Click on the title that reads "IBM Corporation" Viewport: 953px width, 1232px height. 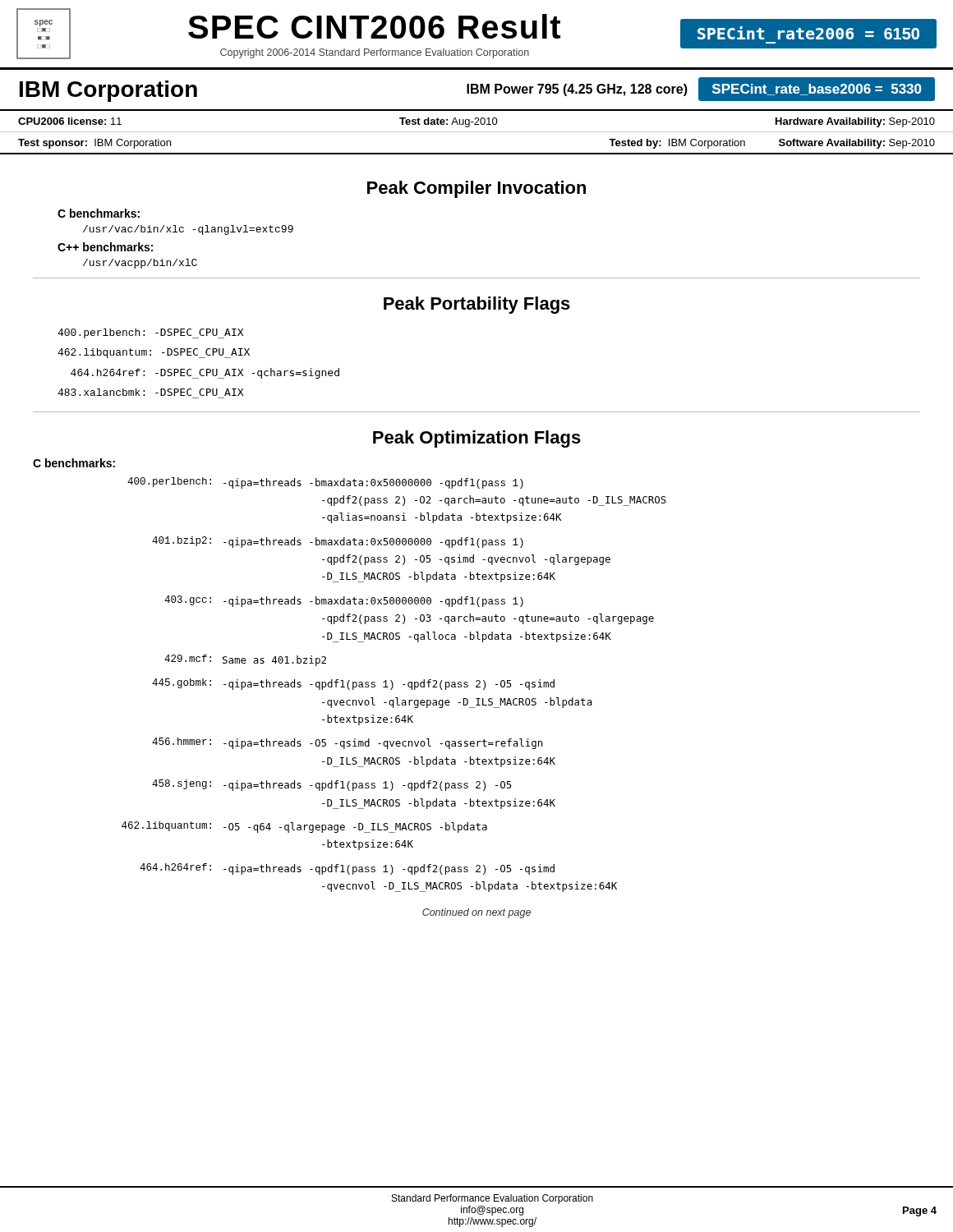[108, 89]
